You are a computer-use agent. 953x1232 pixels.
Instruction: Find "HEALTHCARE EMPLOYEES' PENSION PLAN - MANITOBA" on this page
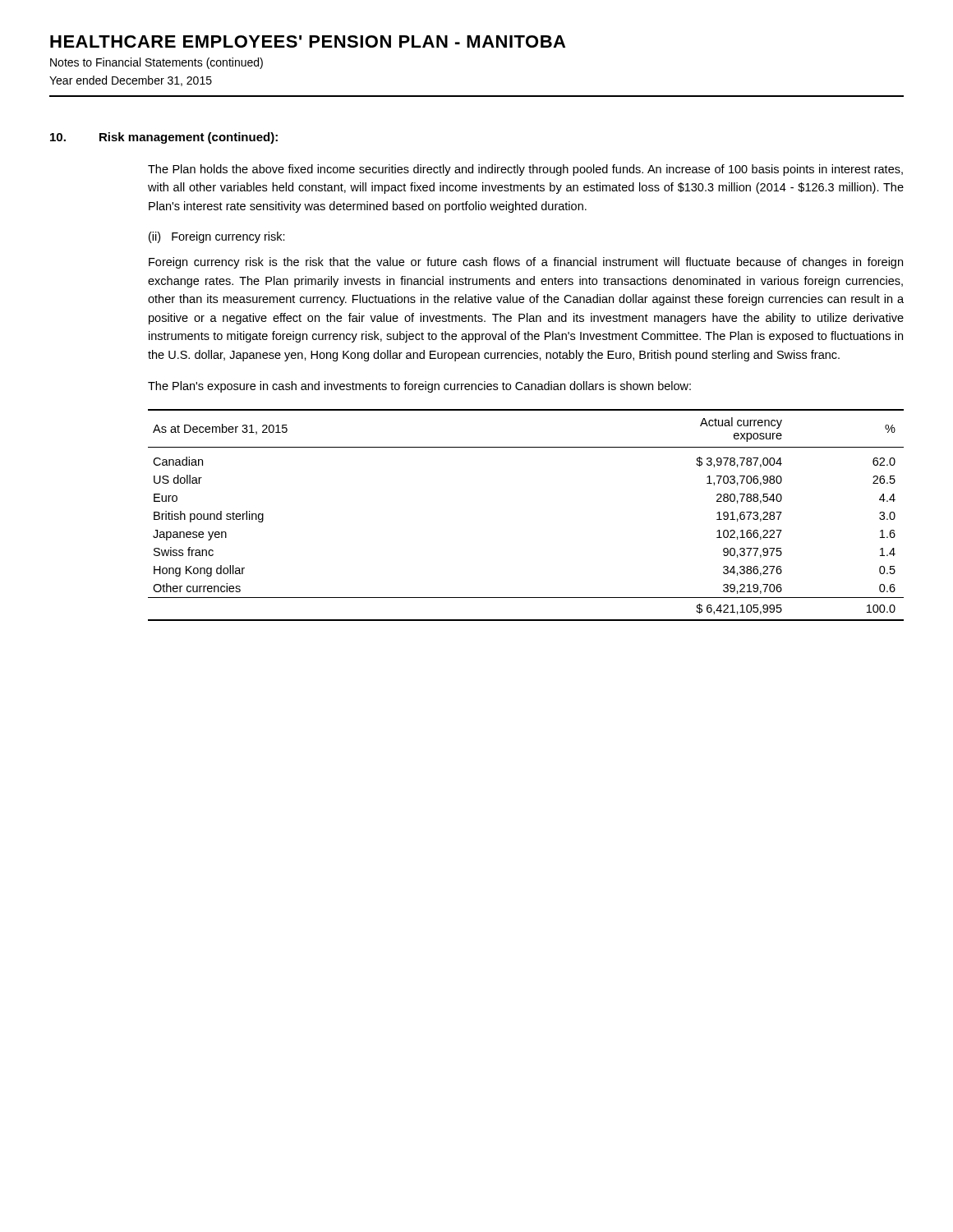[476, 42]
